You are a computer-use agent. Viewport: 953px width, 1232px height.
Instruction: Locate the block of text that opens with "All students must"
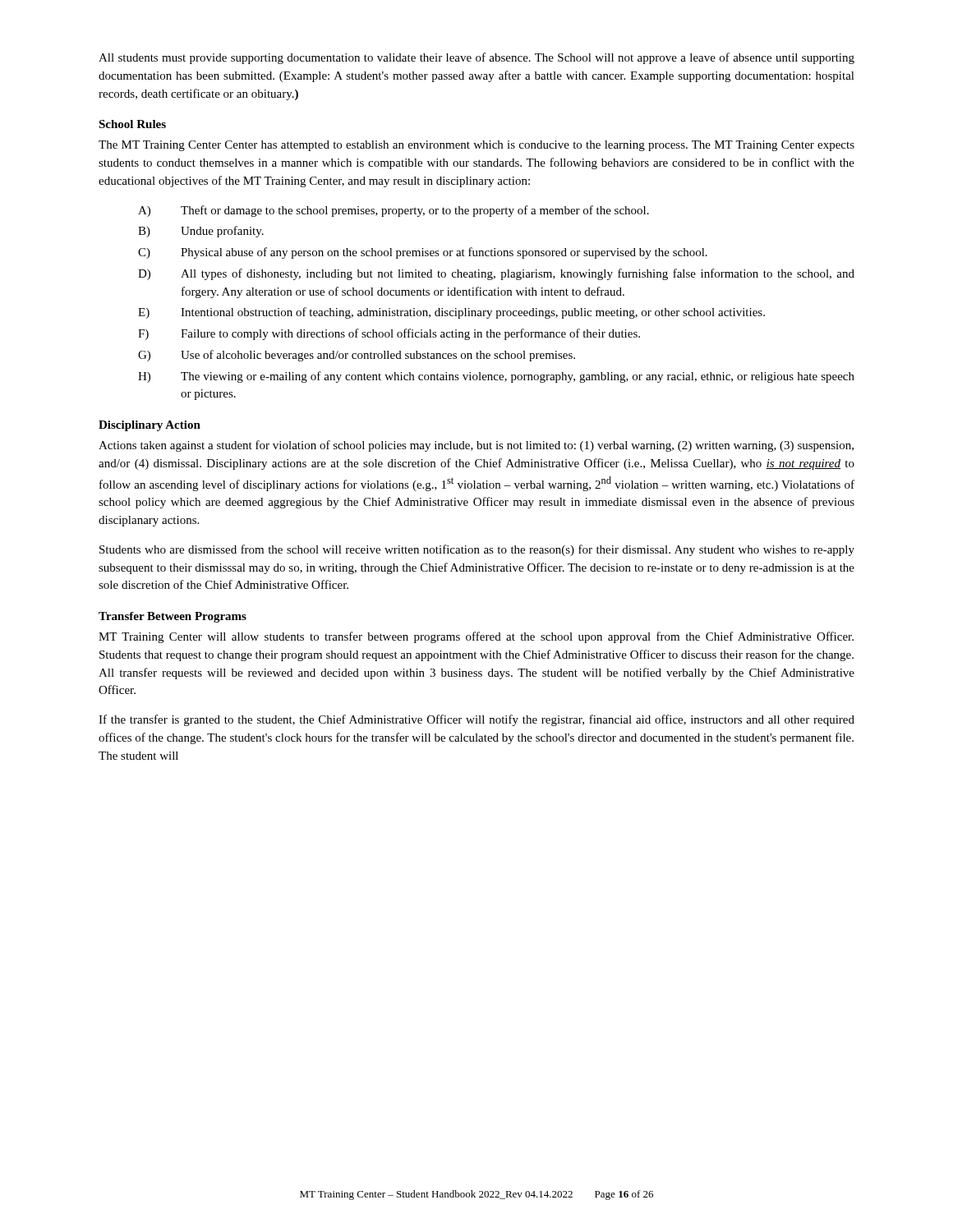click(476, 75)
